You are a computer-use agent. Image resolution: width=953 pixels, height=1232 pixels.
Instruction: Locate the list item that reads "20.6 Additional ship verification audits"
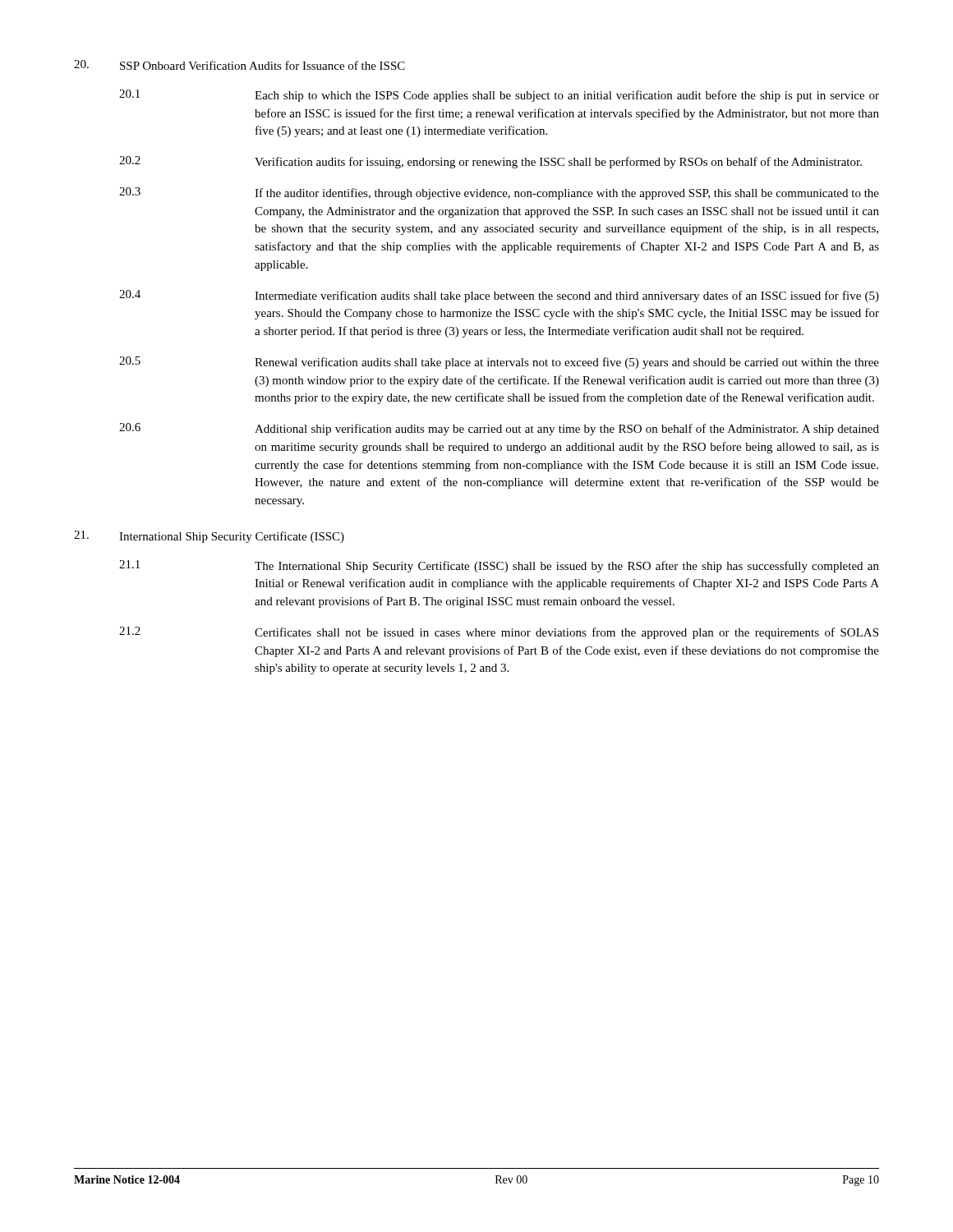[x=476, y=465]
